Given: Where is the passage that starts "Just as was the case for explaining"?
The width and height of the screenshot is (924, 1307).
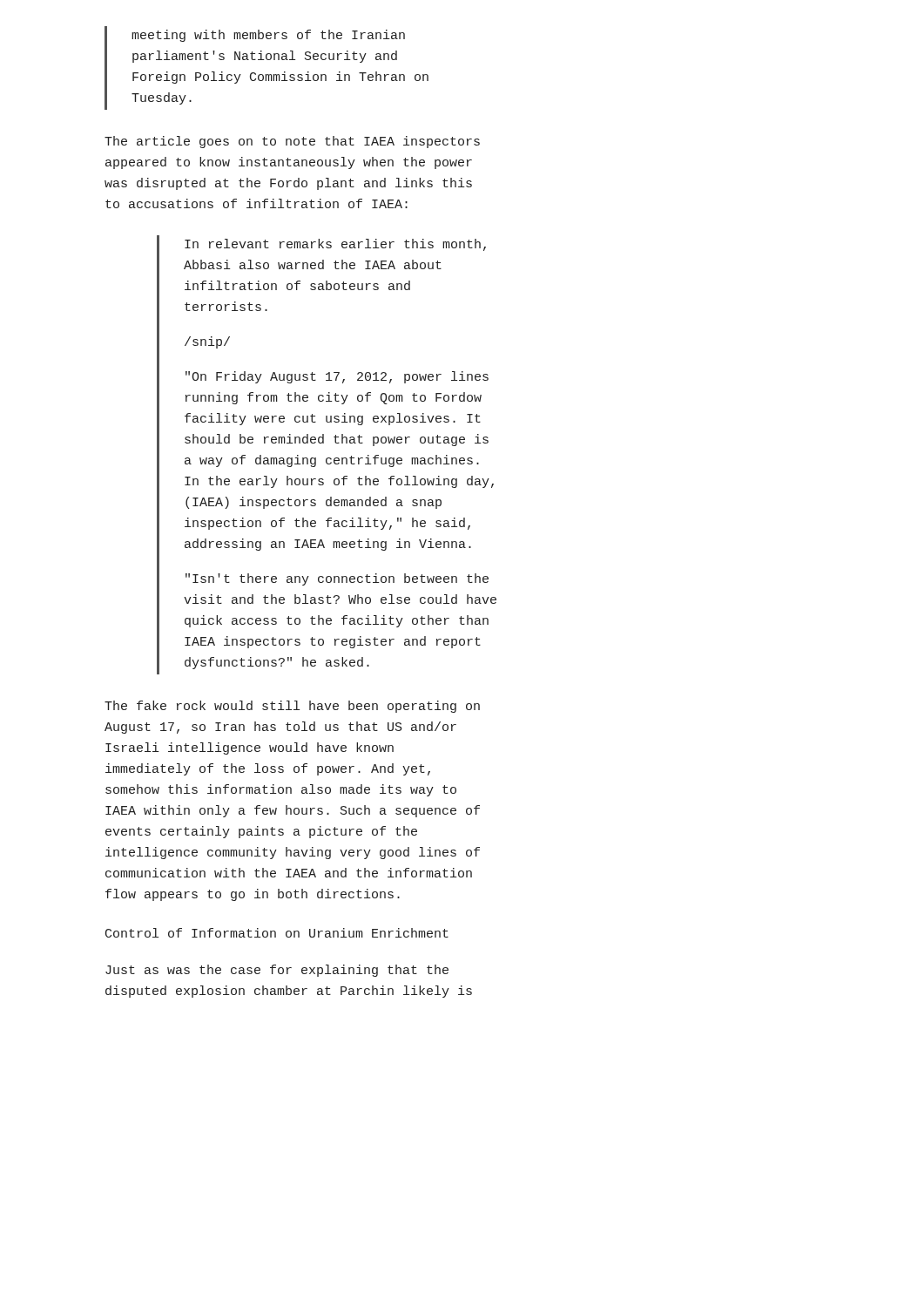Looking at the screenshot, I should point(289,981).
